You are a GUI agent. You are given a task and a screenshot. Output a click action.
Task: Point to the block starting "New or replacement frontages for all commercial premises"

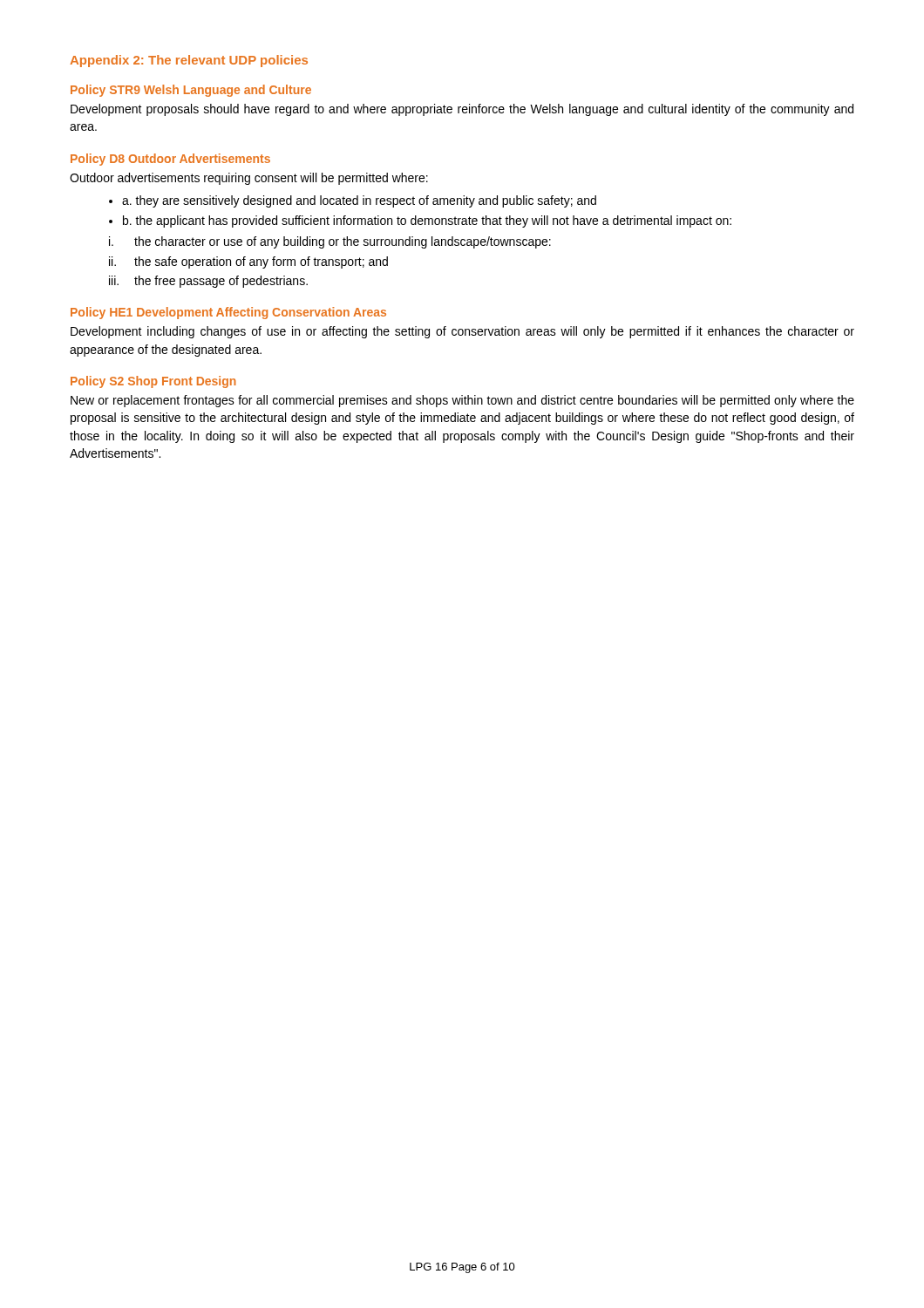(462, 427)
